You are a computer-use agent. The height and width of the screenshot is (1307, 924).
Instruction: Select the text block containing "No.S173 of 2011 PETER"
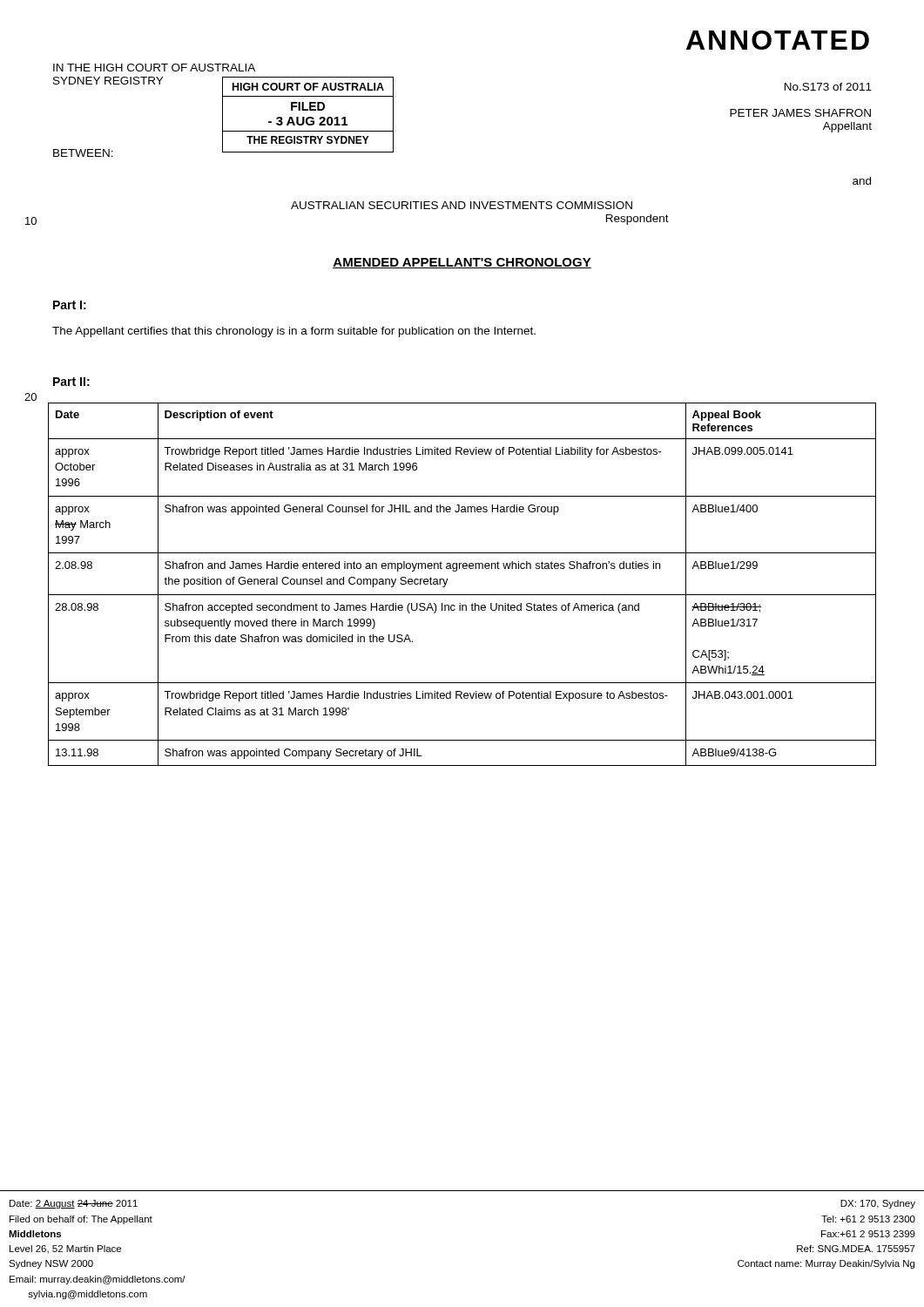point(801,106)
